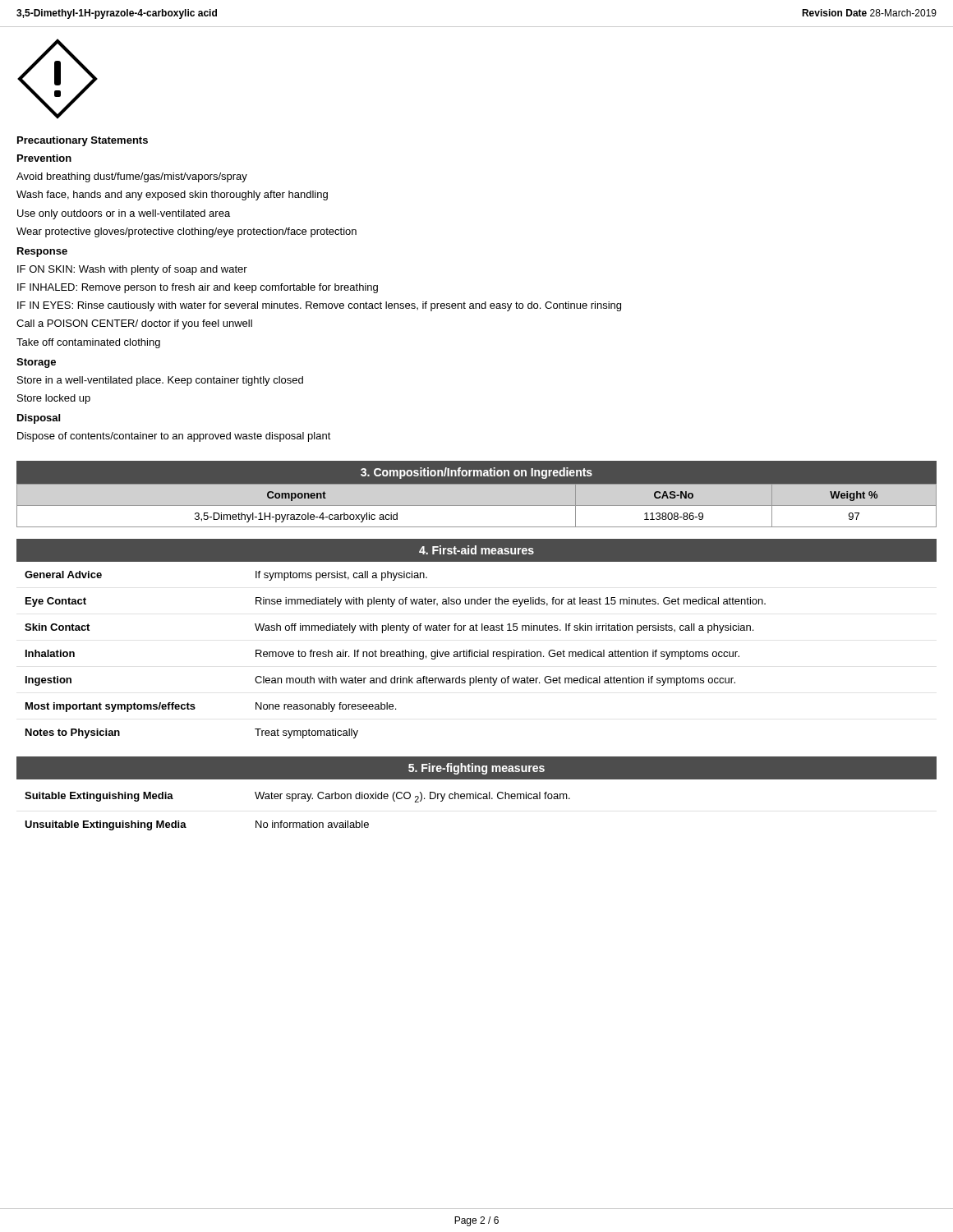Click on the table containing "No information available"
The width and height of the screenshot is (953, 1232).
coord(476,810)
